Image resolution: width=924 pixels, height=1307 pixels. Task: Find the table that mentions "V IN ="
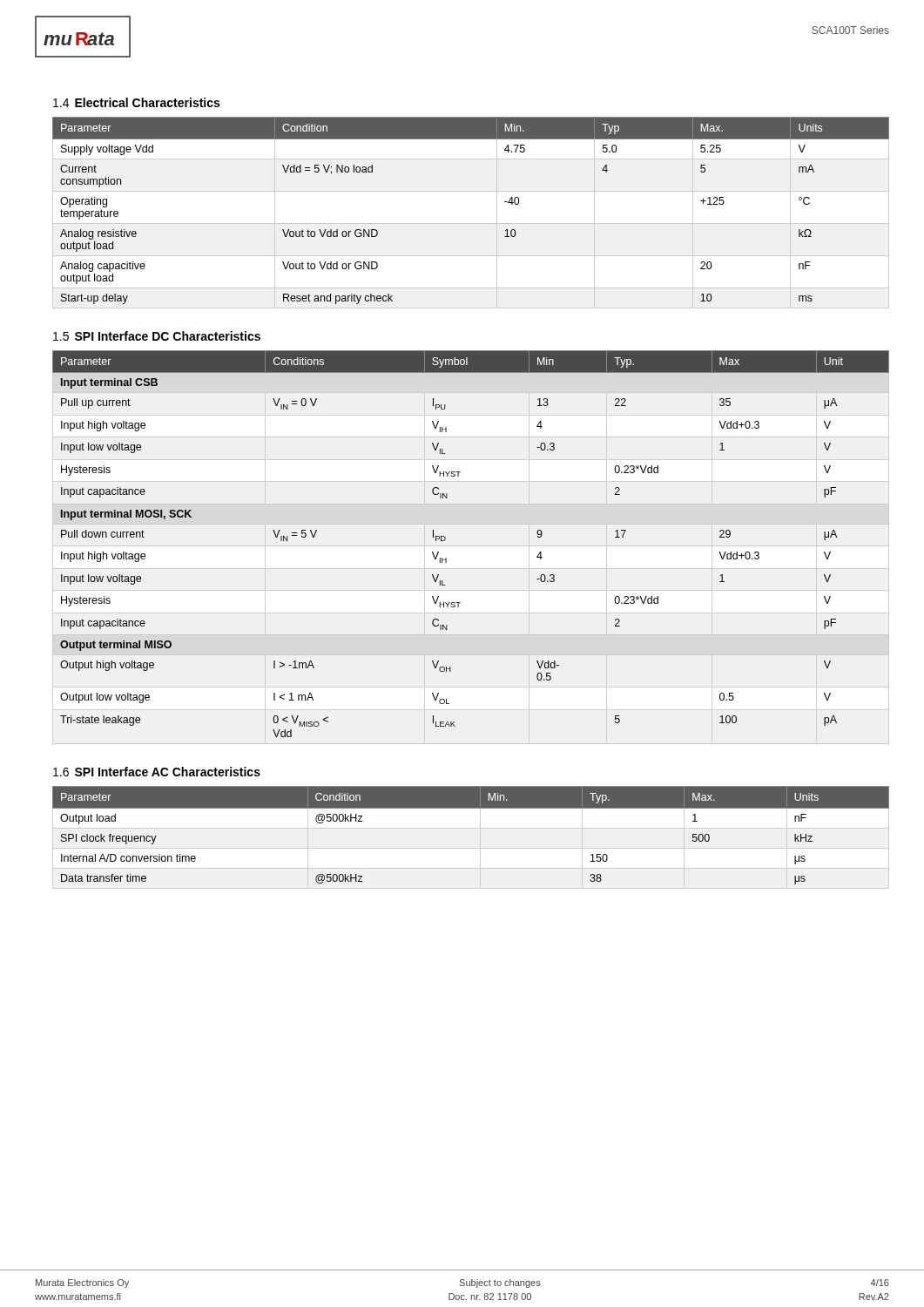(471, 547)
